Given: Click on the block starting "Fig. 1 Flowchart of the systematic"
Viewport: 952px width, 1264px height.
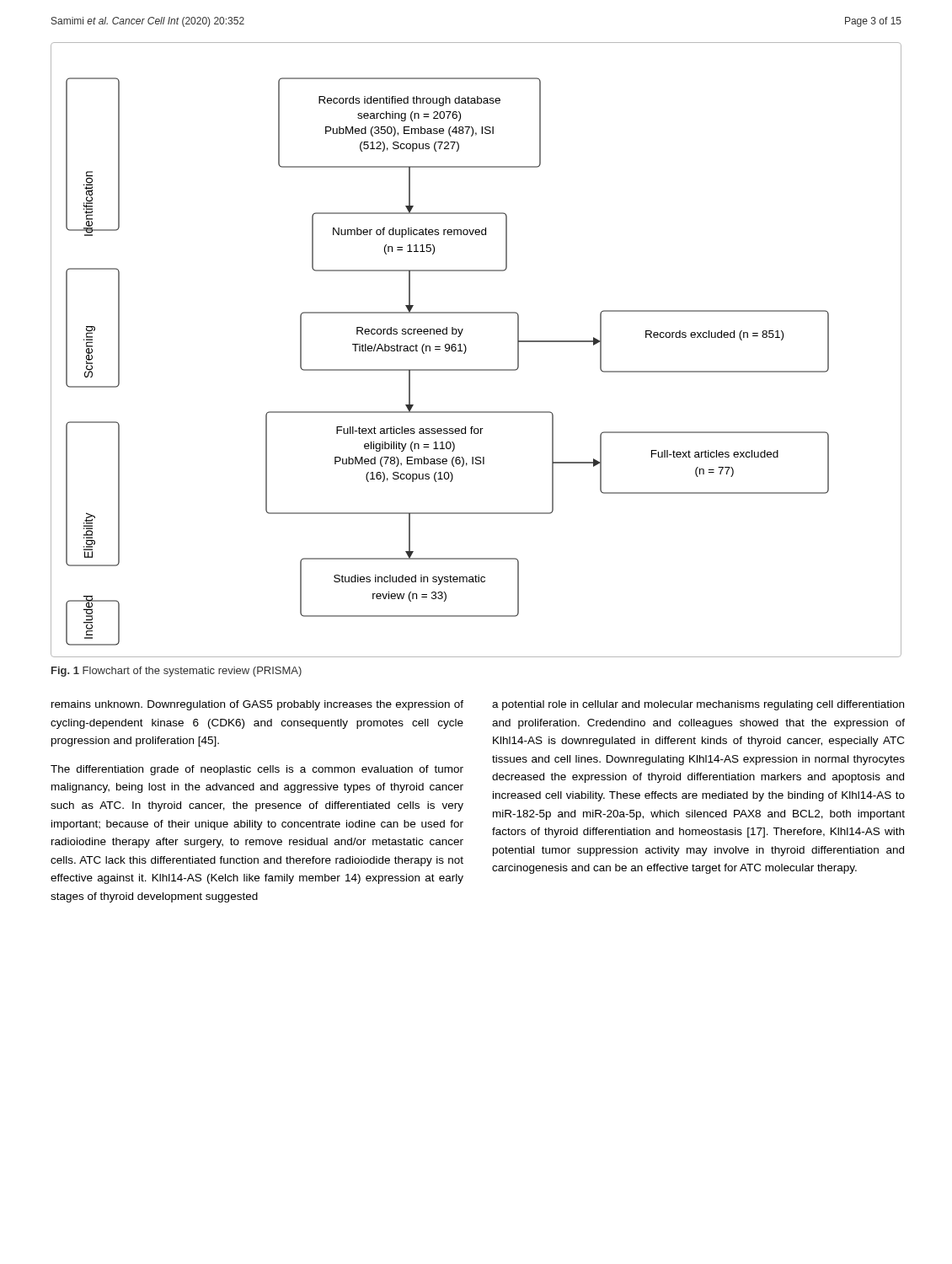Looking at the screenshot, I should 176,670.
